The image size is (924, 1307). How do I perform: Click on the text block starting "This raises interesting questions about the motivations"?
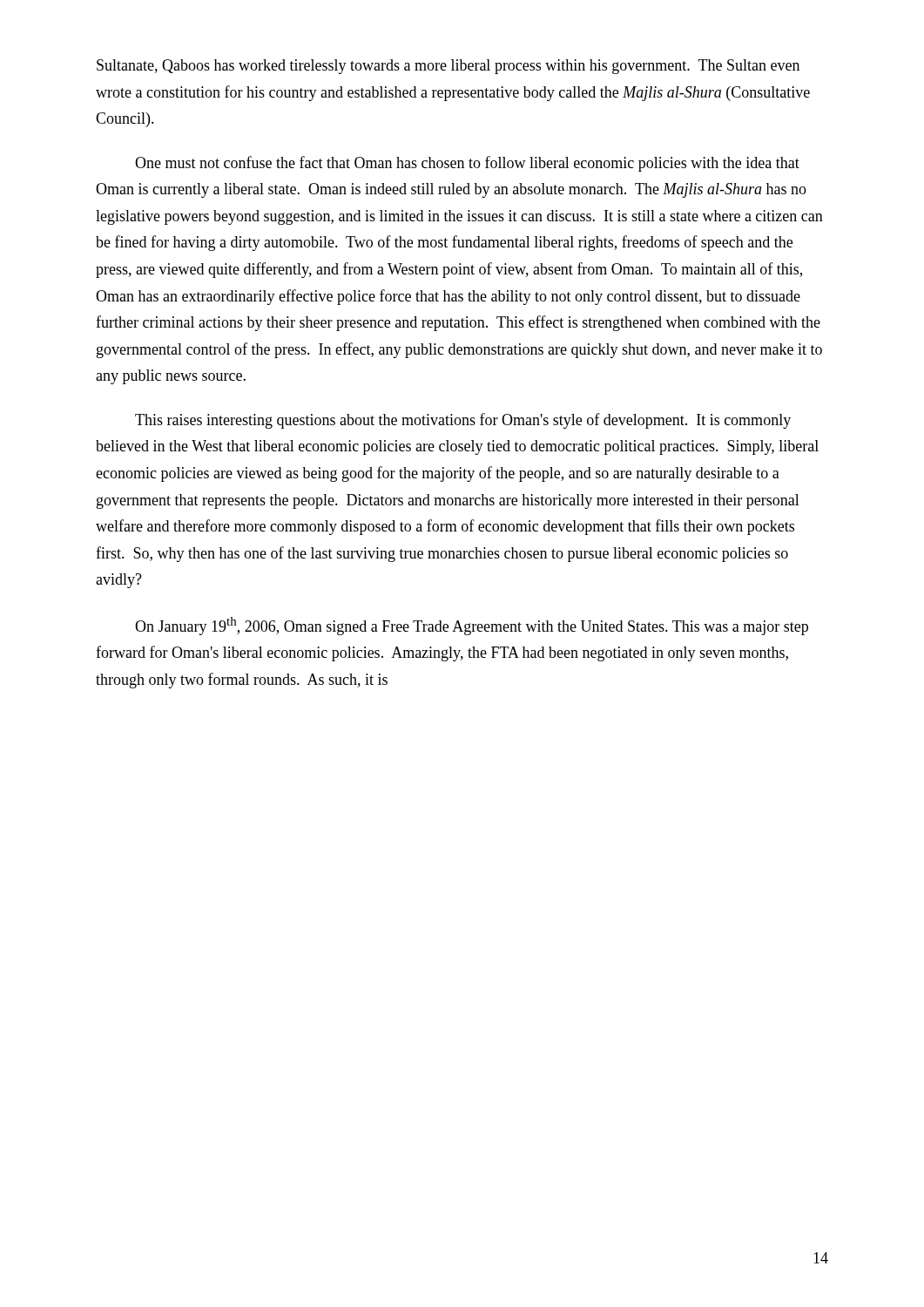[462, 500]
